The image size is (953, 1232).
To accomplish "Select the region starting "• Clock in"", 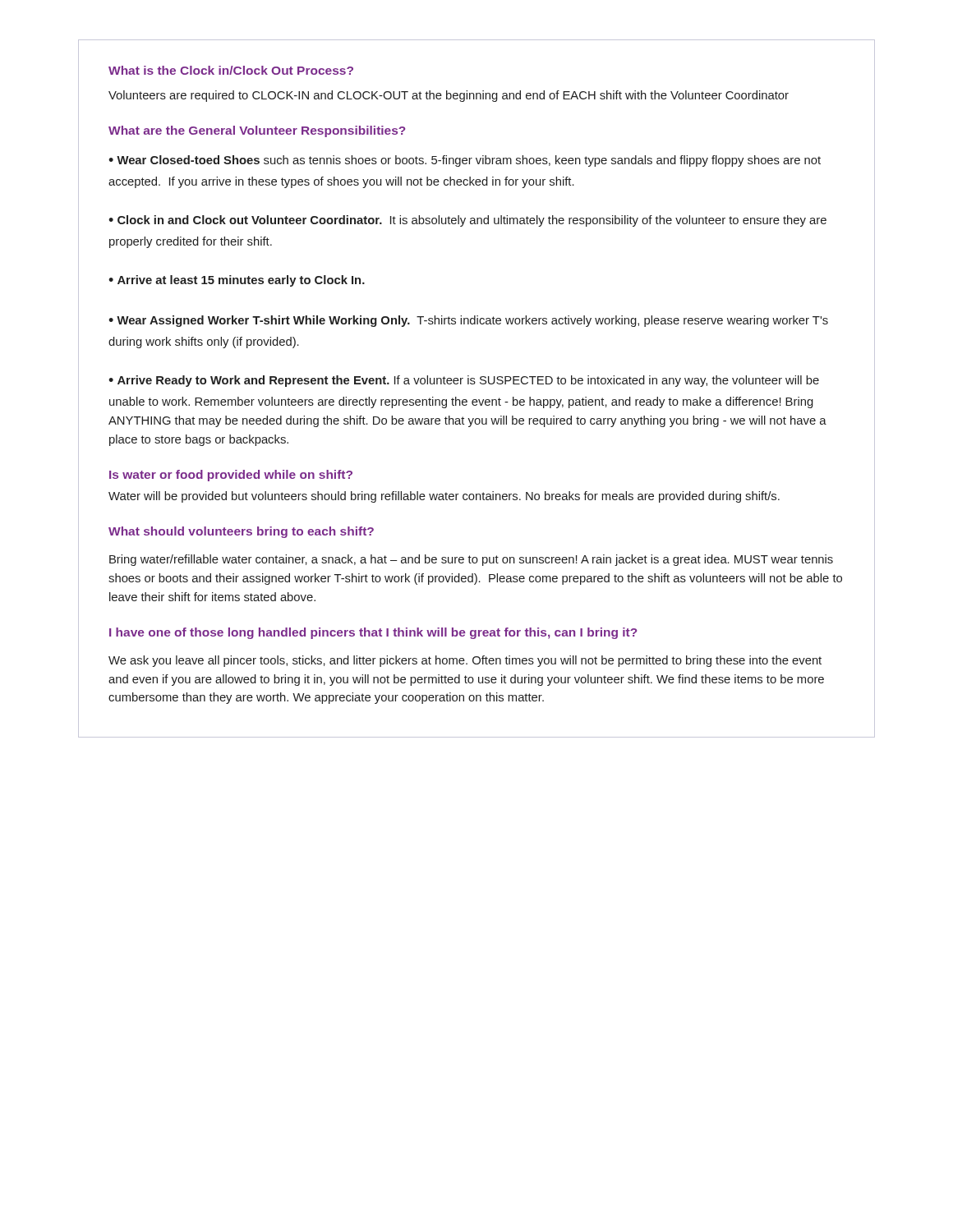I will [468, 230].
